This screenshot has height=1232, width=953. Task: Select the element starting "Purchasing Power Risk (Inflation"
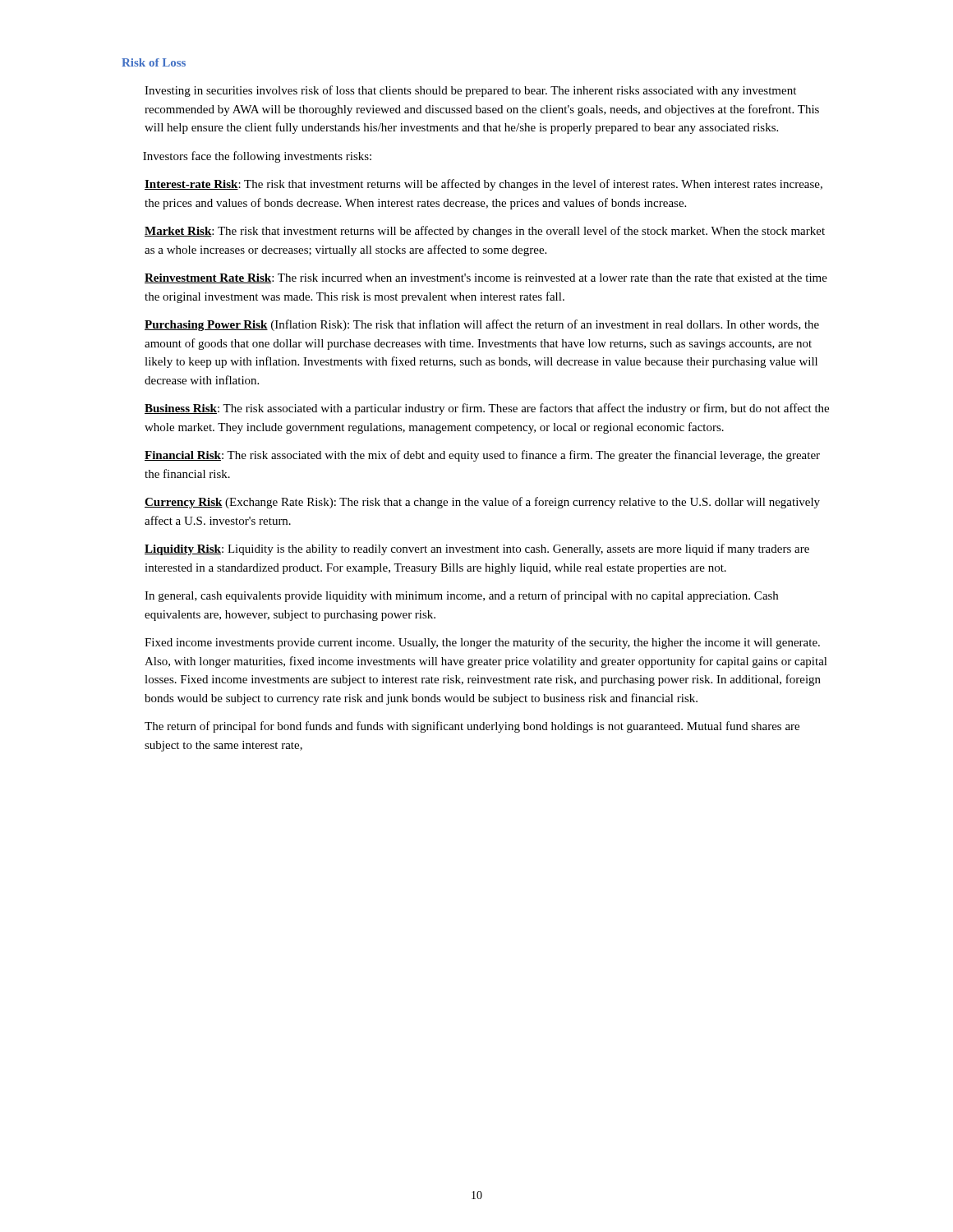coord(482,352)
